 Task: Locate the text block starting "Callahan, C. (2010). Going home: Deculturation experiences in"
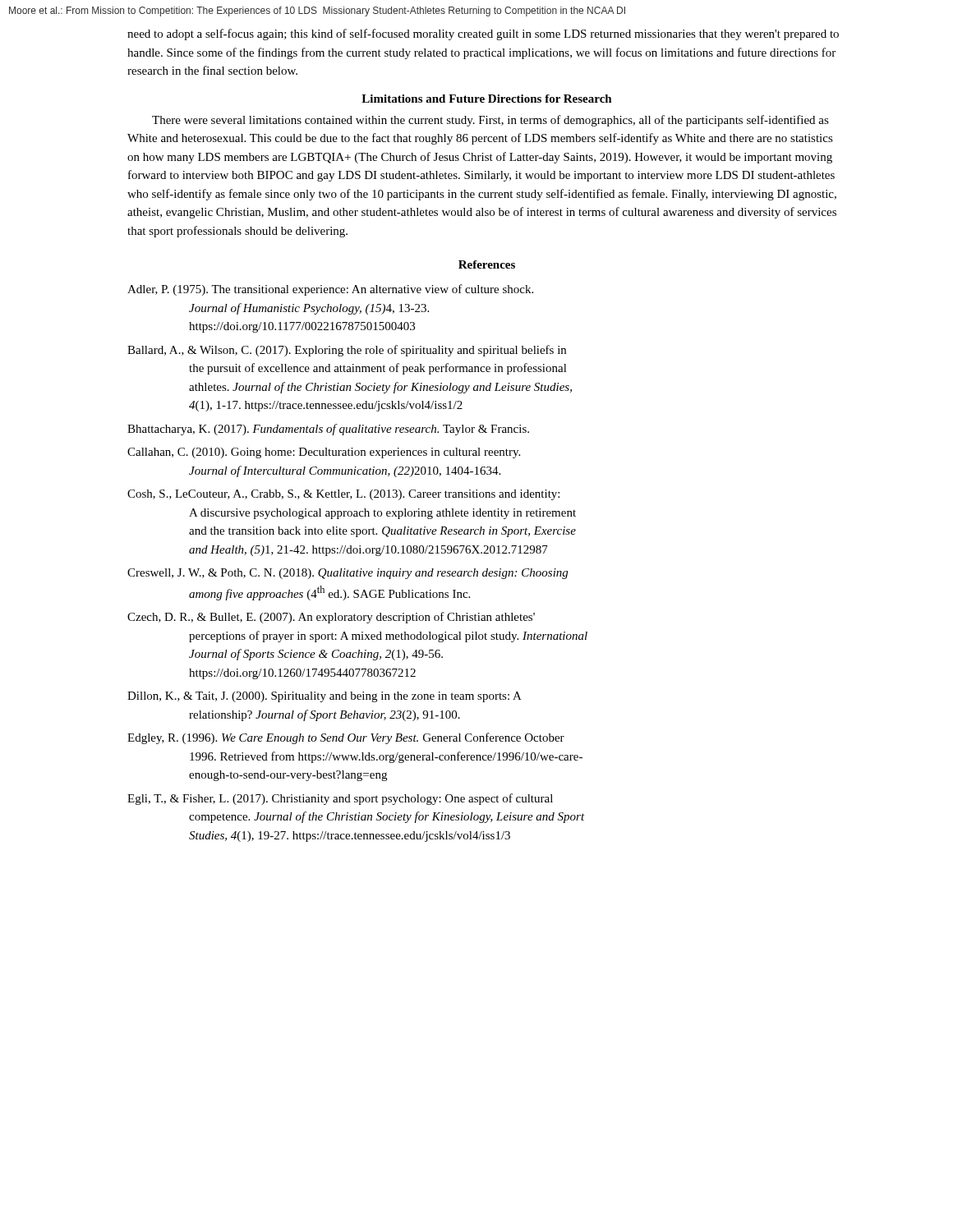point(487,462)
